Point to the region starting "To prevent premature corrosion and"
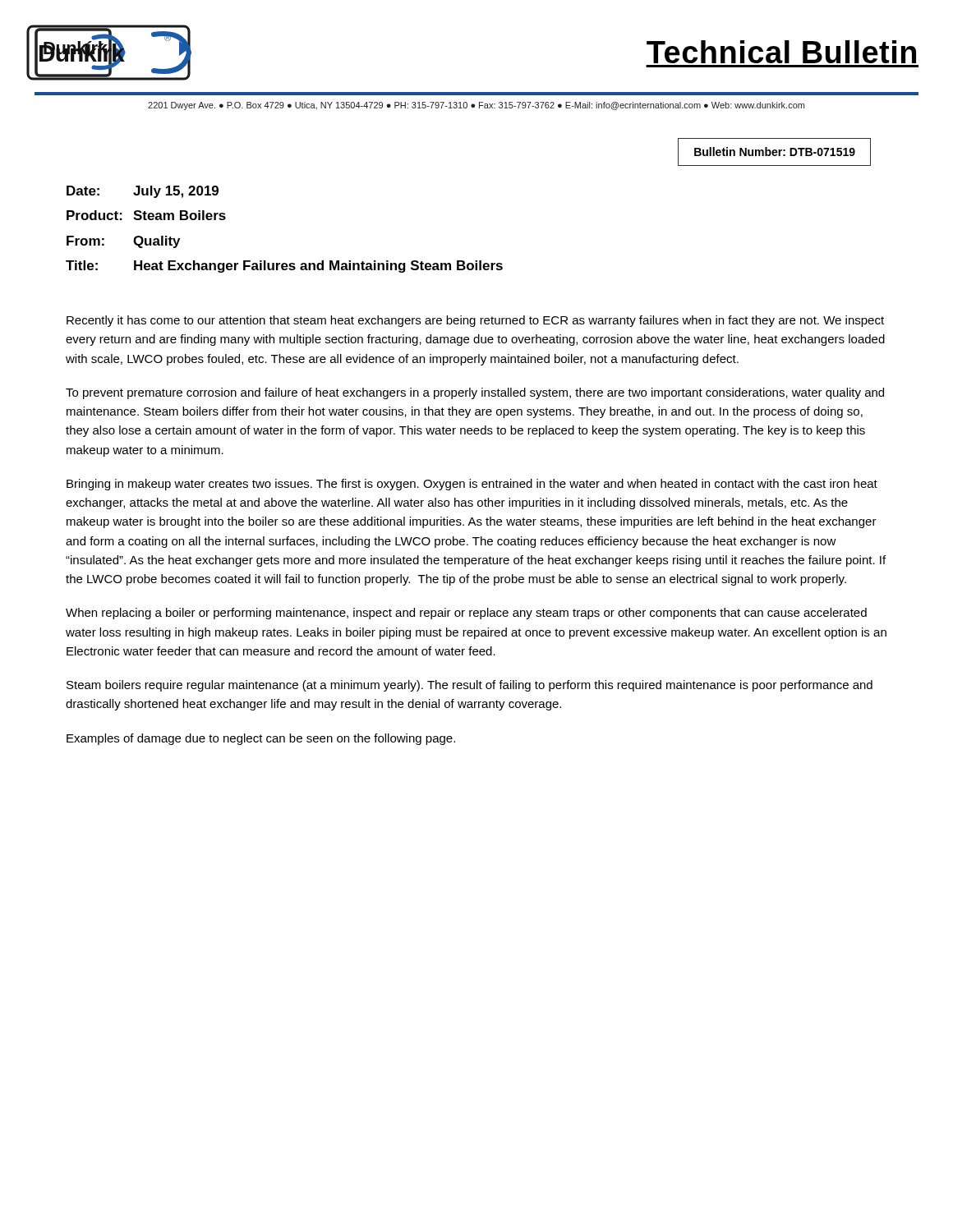 pos(475,421)
